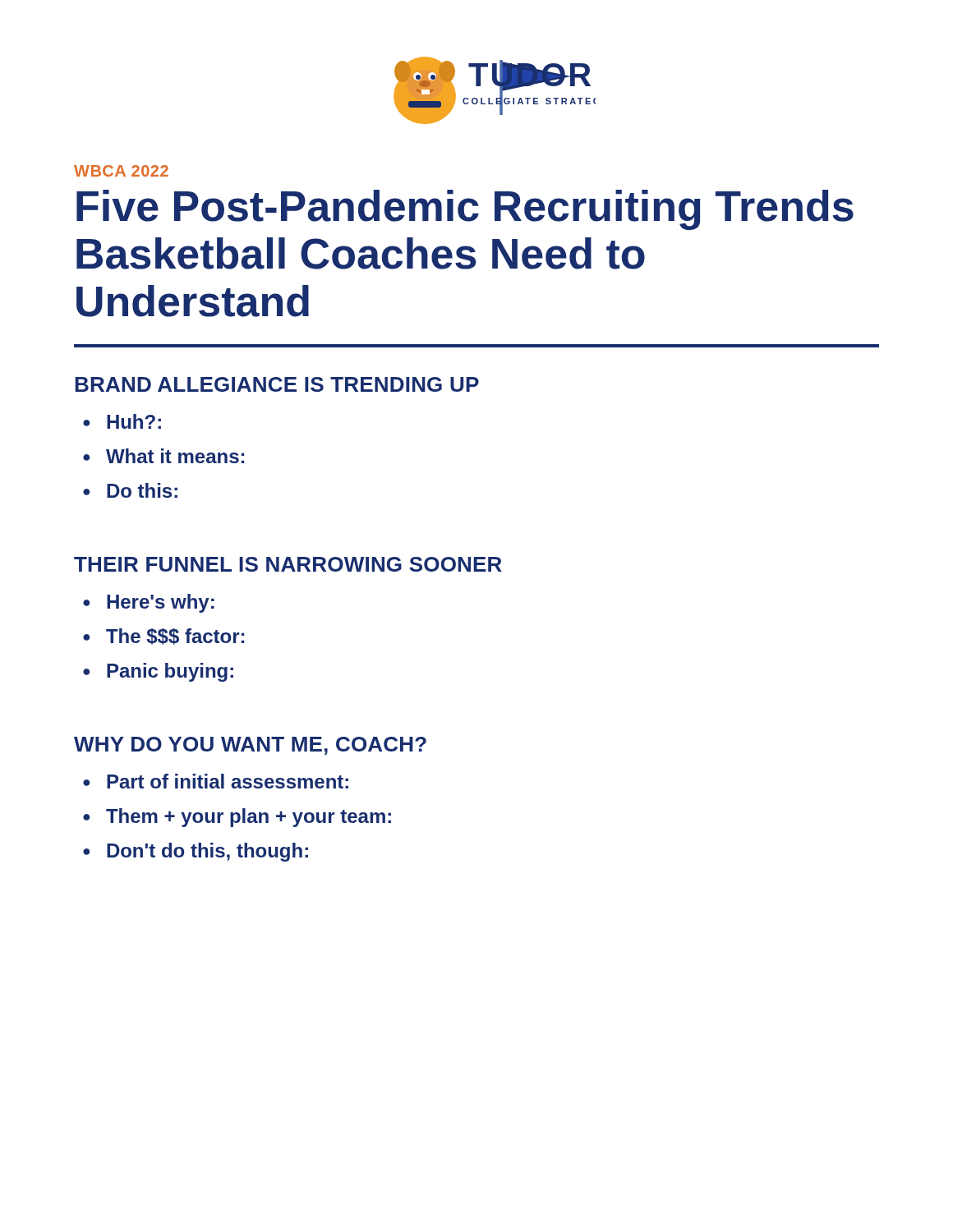Point to the region starting "What it means:"
The width and height of the screenshot is (953, 1232).
pos(176,456)
